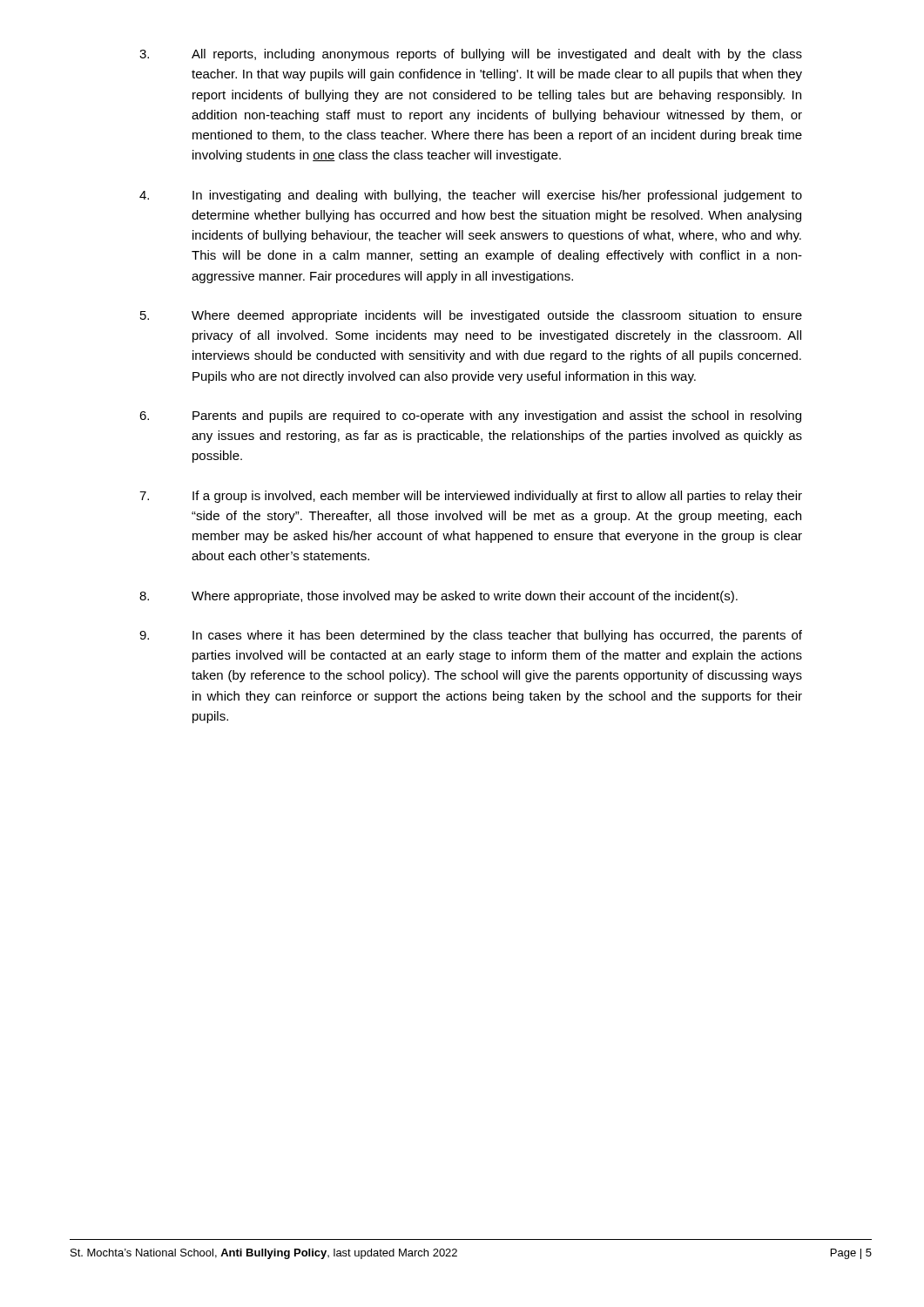924x1307 pixels.
Task: Click the passage that begins "4. In investigating and dealing"
Action: [x=471, y=235]
